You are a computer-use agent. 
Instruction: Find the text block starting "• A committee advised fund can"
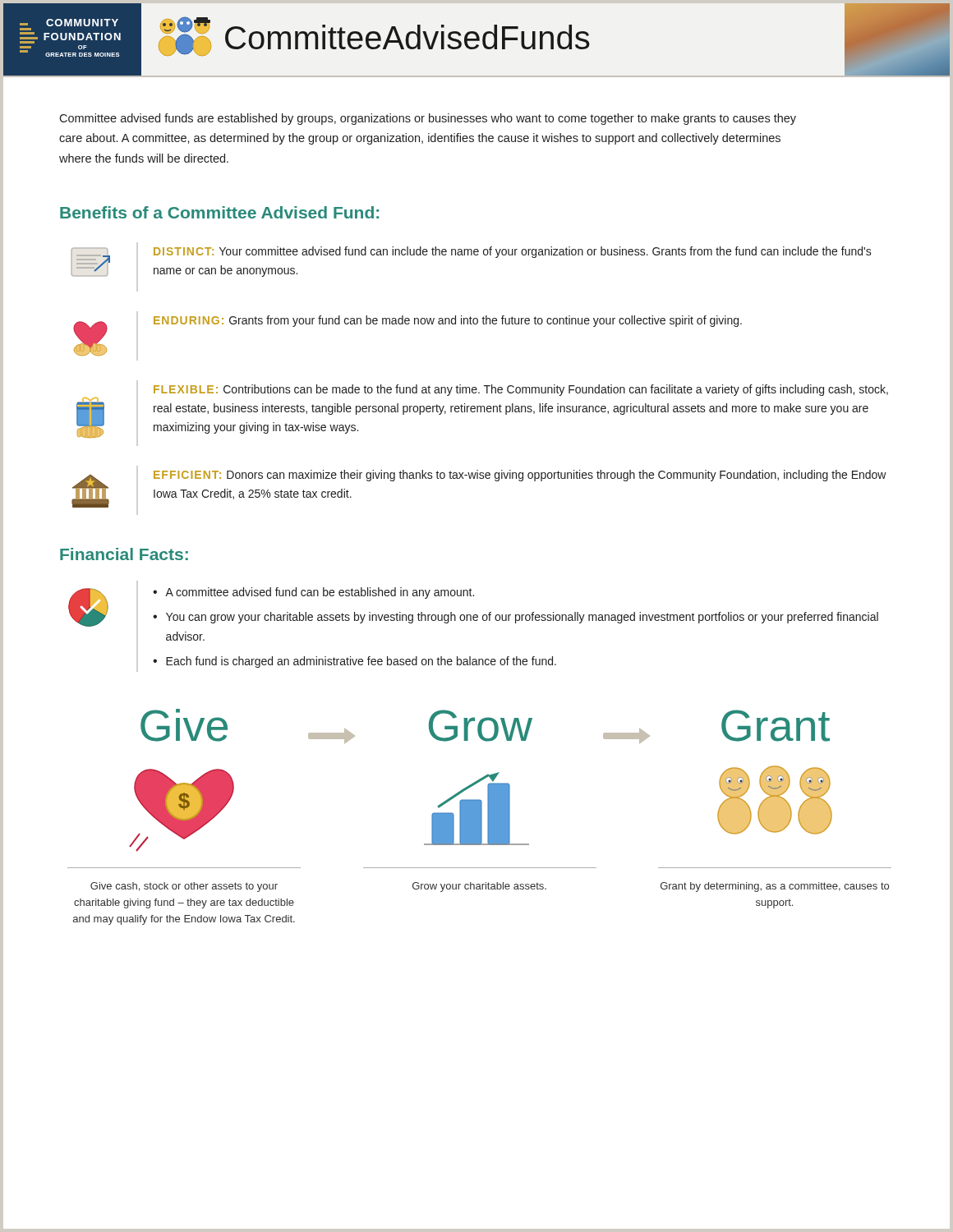(x=314, y=592)
